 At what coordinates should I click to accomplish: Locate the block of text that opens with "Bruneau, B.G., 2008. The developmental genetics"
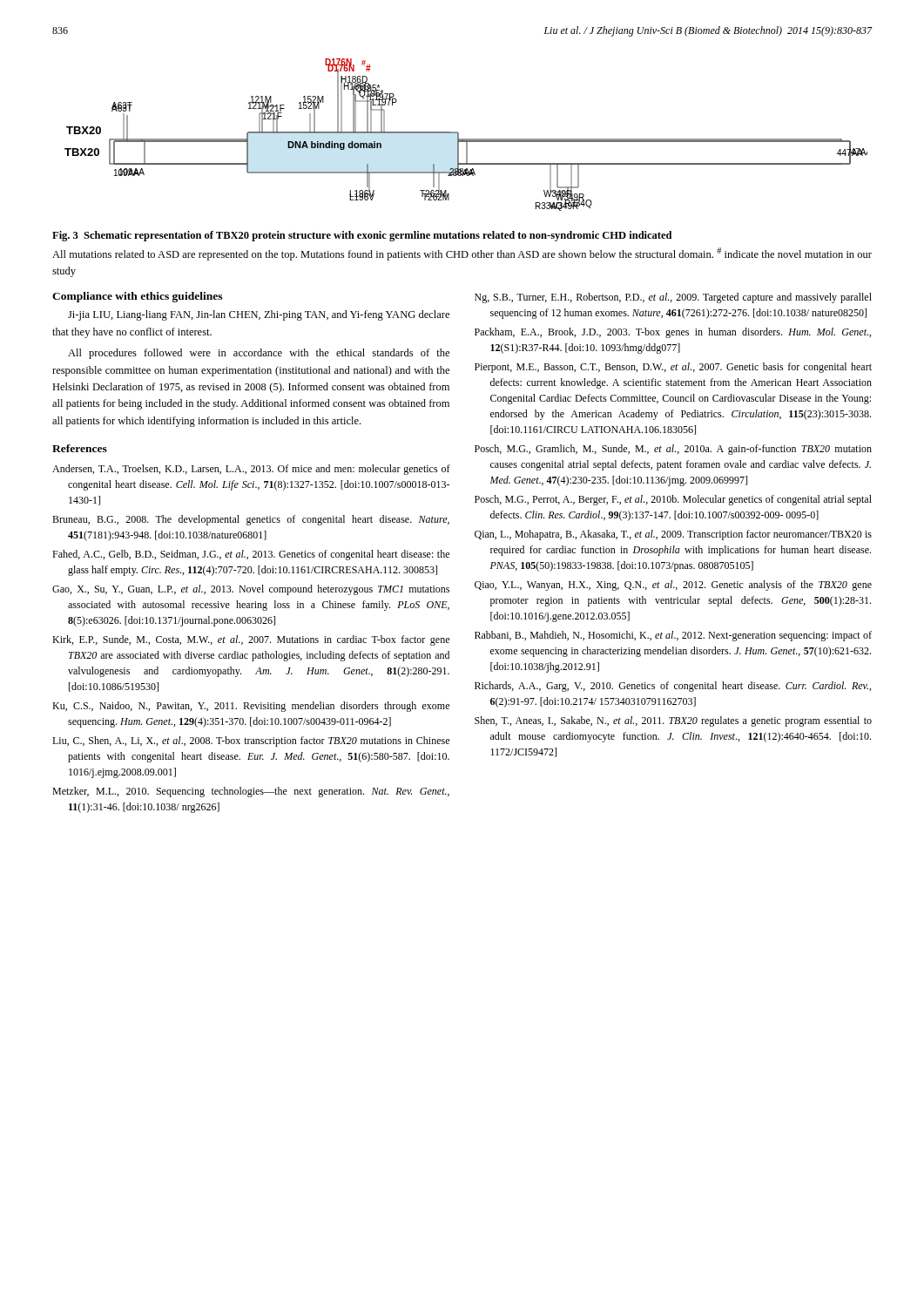click(251, 527)
